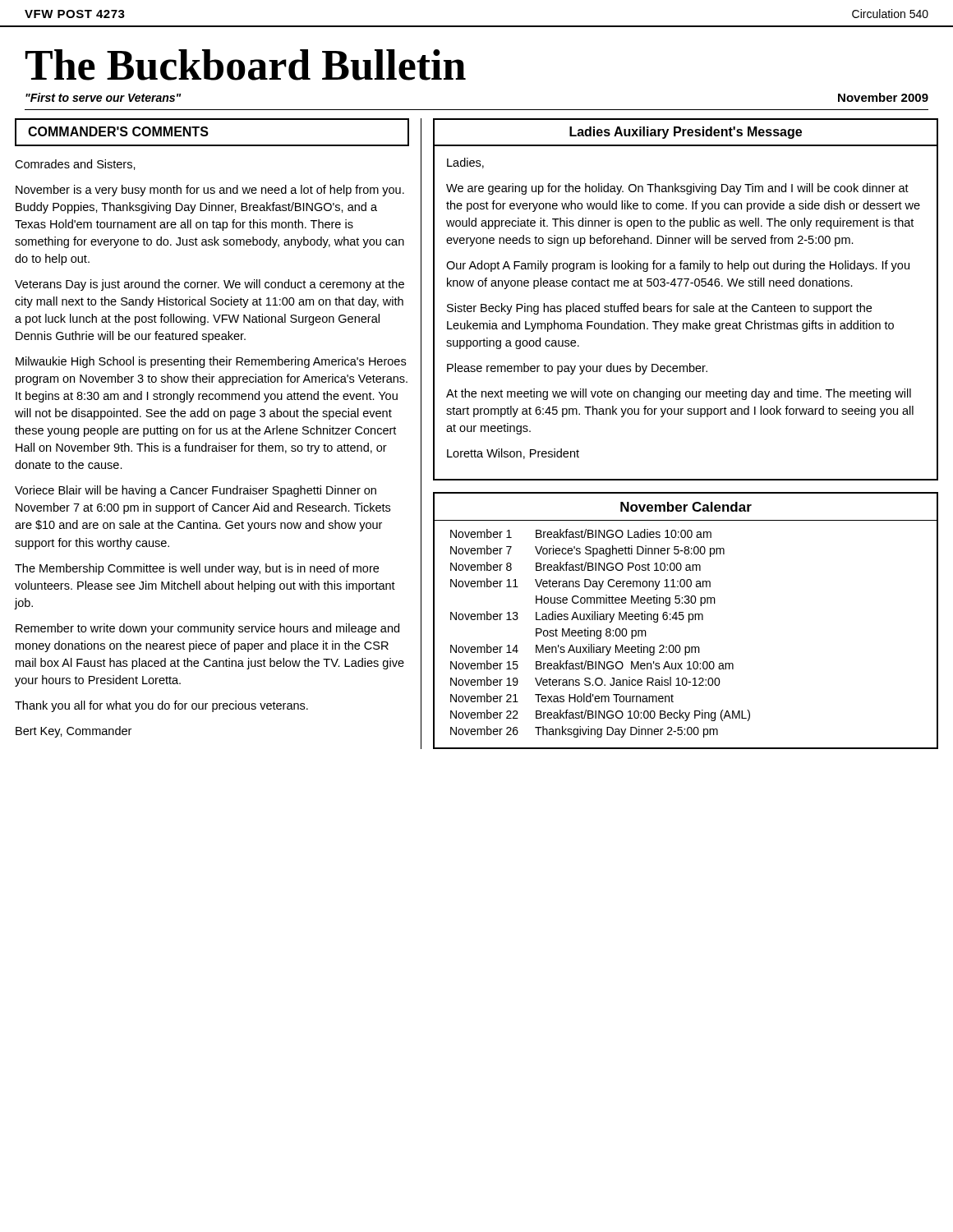This screenshot has width=953, height=1232.
Task: Find the text containing "Comrades and Sisters,"
Action: pyautogui.click(x=75, y=164)
